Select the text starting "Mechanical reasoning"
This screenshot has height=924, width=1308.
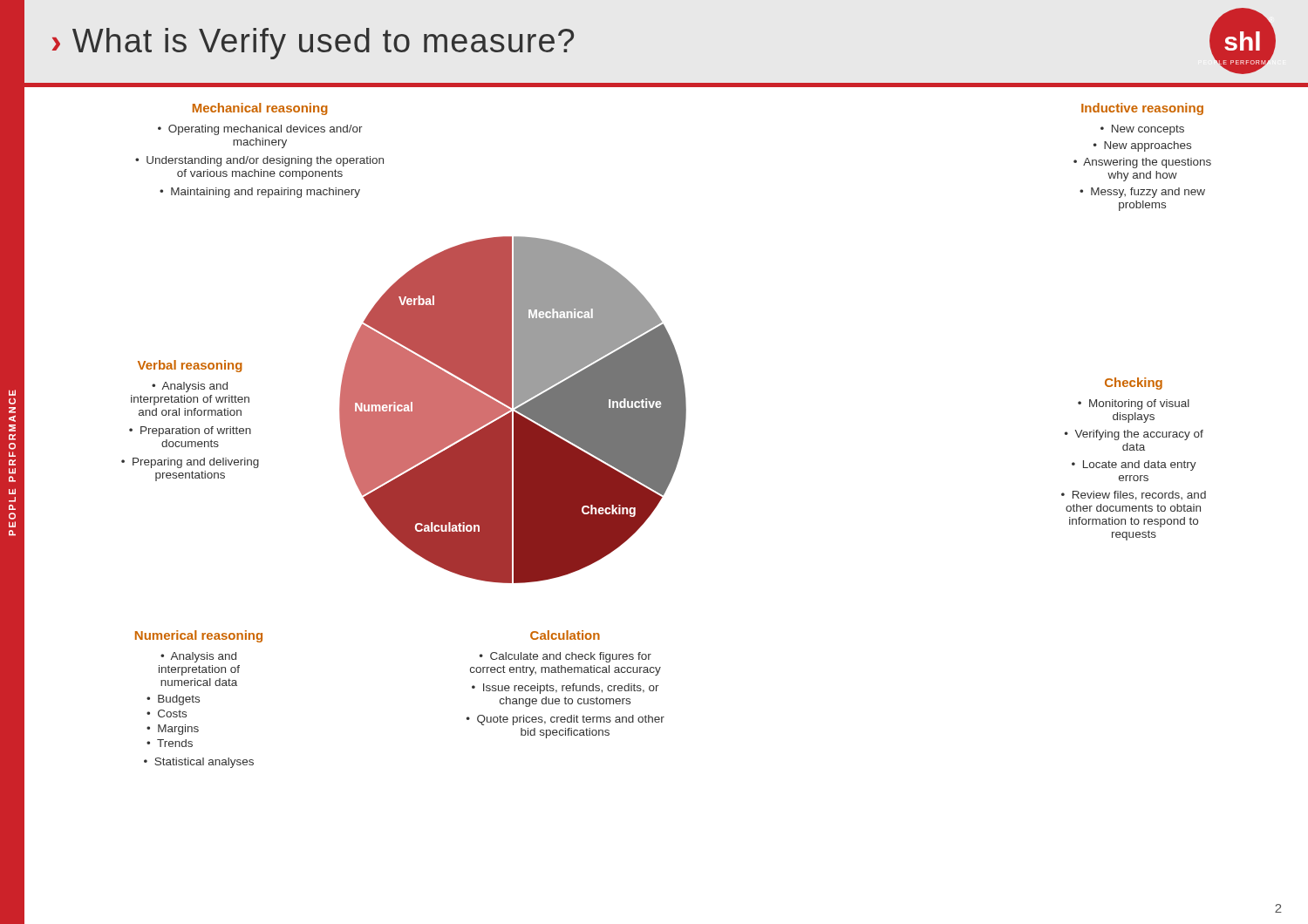tap(260, 108)
